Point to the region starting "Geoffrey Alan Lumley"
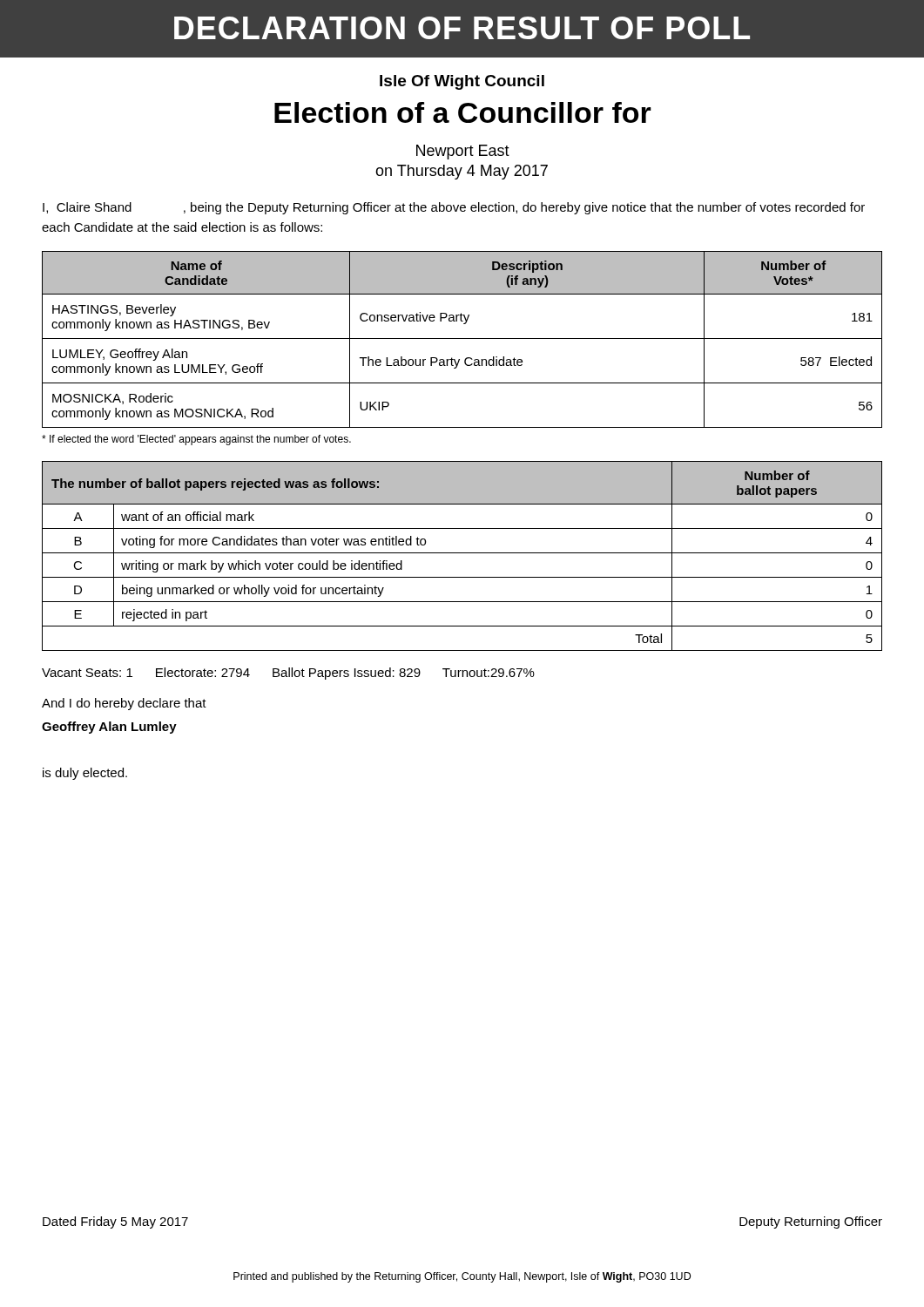The width and height of the screenshot is (924, 1307). click(x=109, y=726)
